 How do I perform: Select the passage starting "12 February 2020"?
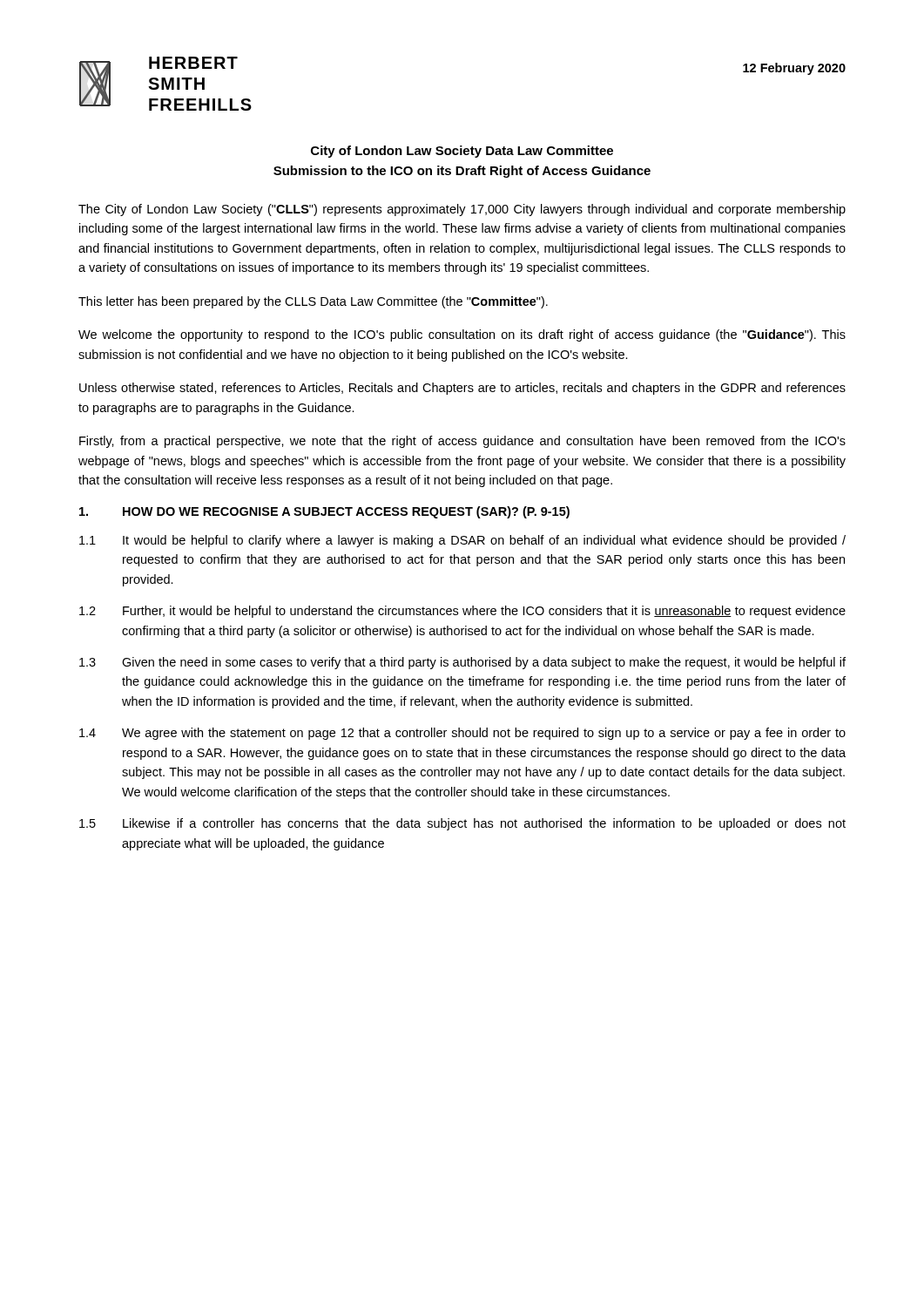794,68
